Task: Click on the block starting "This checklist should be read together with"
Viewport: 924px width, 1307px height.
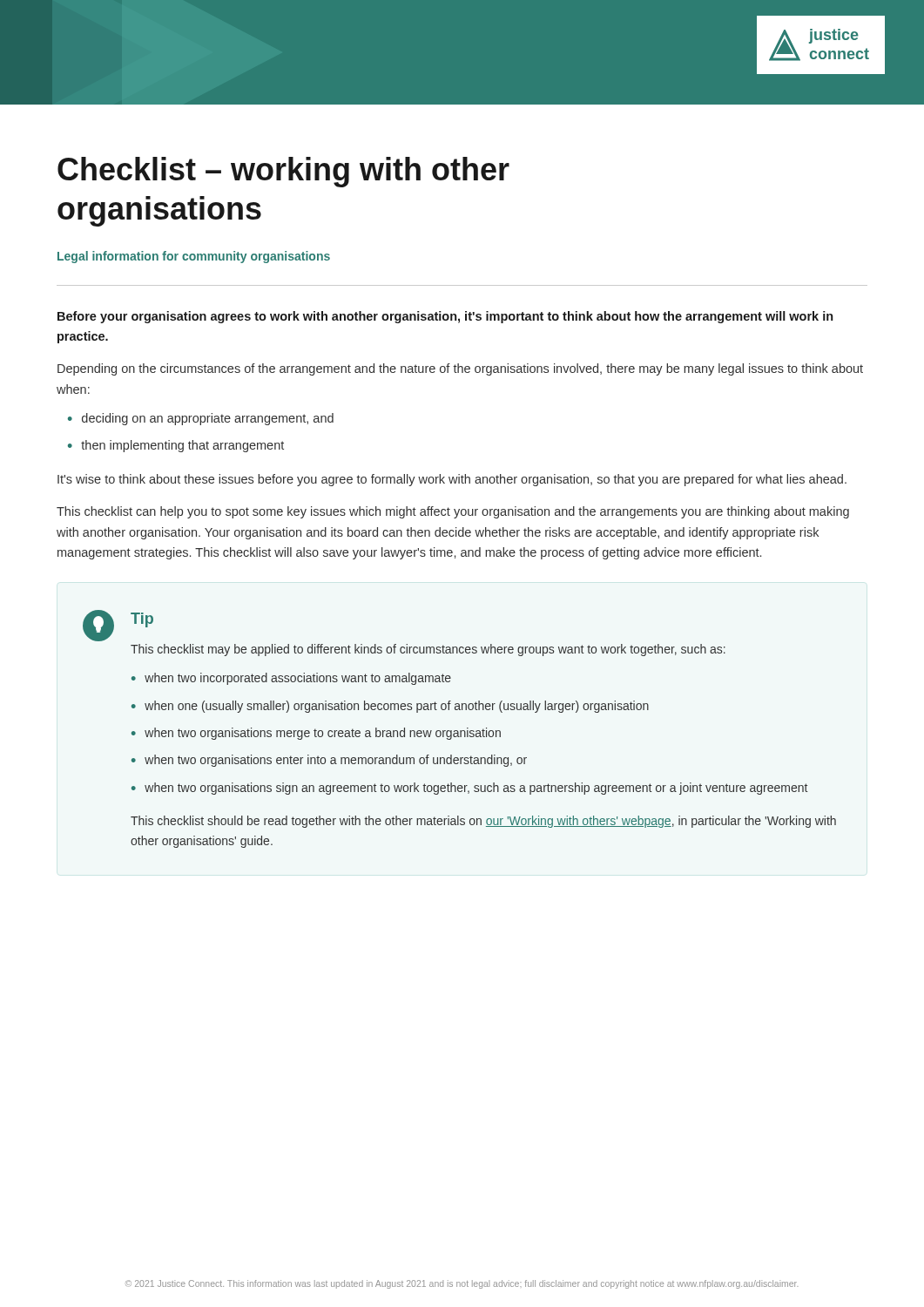Action: tap(484, 831)
